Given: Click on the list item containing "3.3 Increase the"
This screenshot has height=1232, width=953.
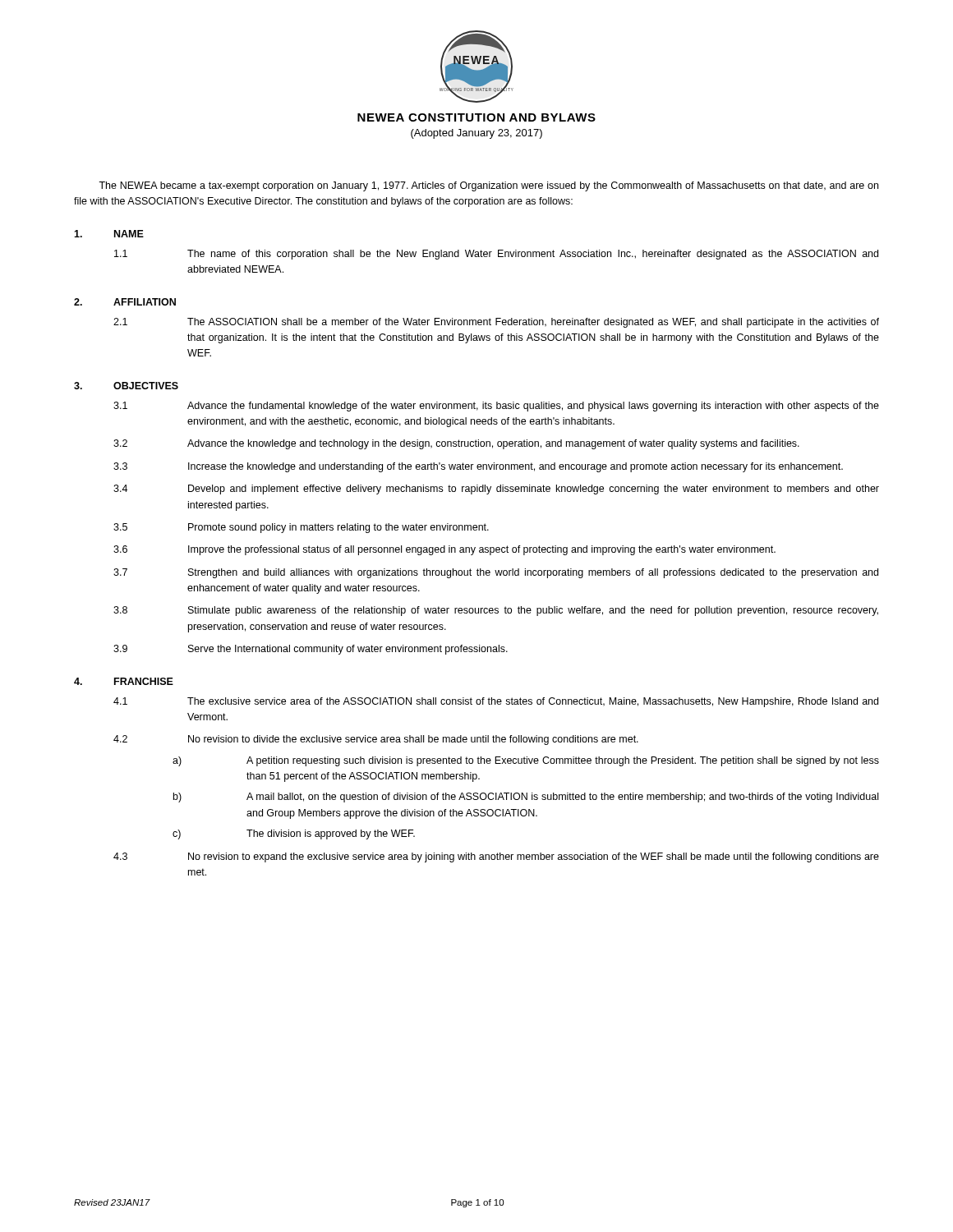Looking at the screenshot, I should [x=476, y=467].
